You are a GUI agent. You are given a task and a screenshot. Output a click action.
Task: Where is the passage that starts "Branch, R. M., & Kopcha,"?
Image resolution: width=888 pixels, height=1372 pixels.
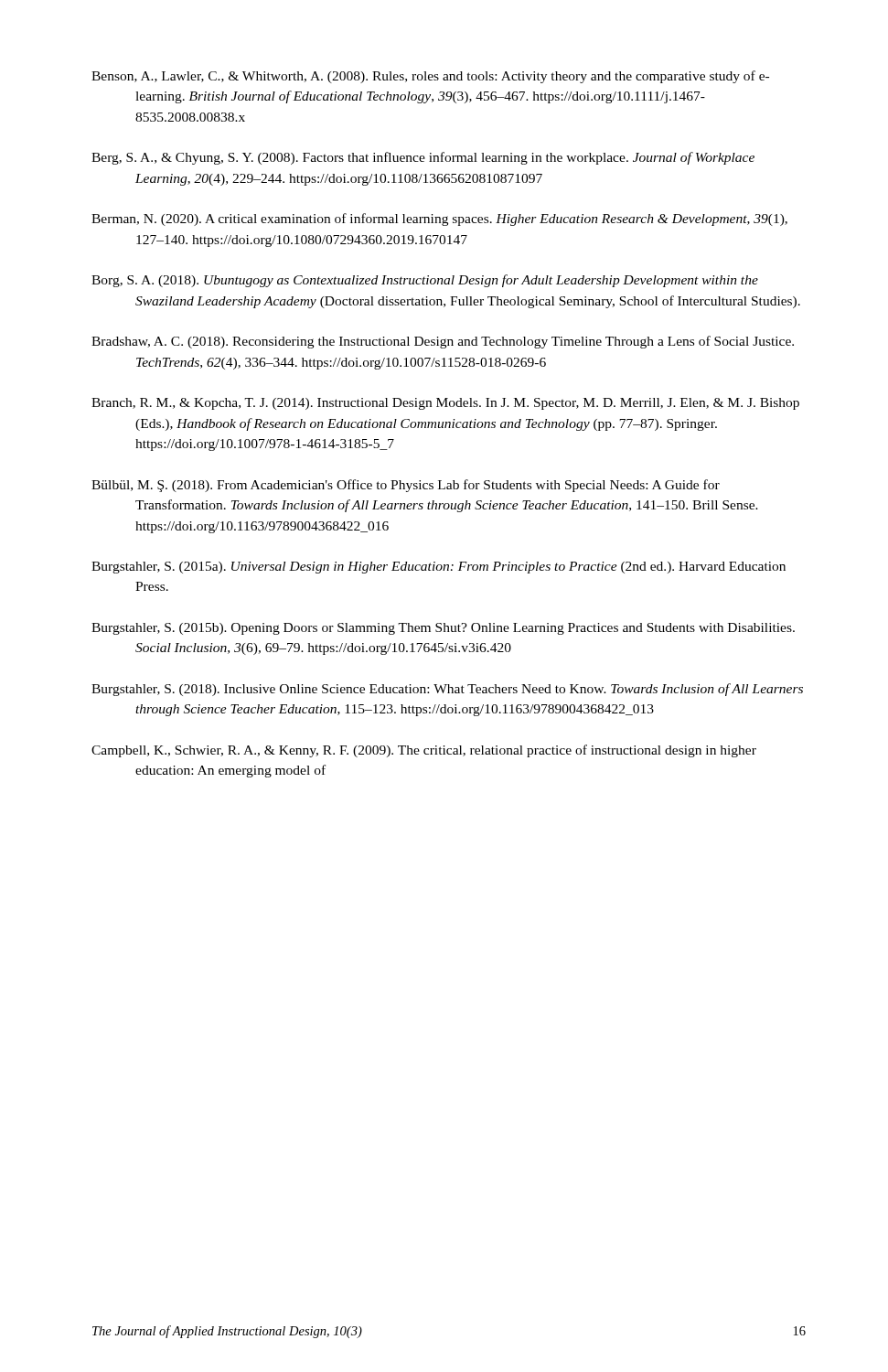pos(449,423)
